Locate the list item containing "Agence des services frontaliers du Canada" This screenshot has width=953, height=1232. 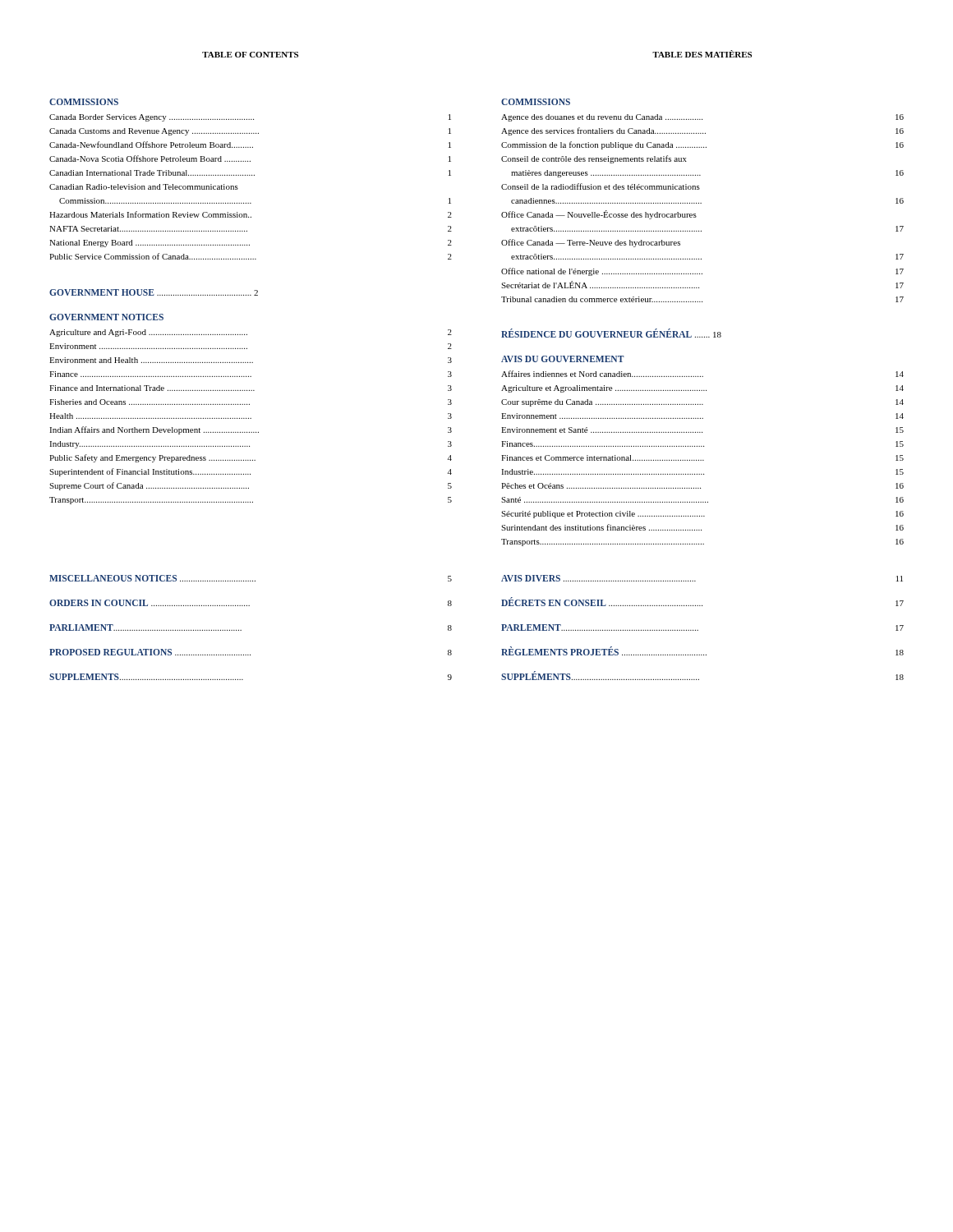coord(702,131)
